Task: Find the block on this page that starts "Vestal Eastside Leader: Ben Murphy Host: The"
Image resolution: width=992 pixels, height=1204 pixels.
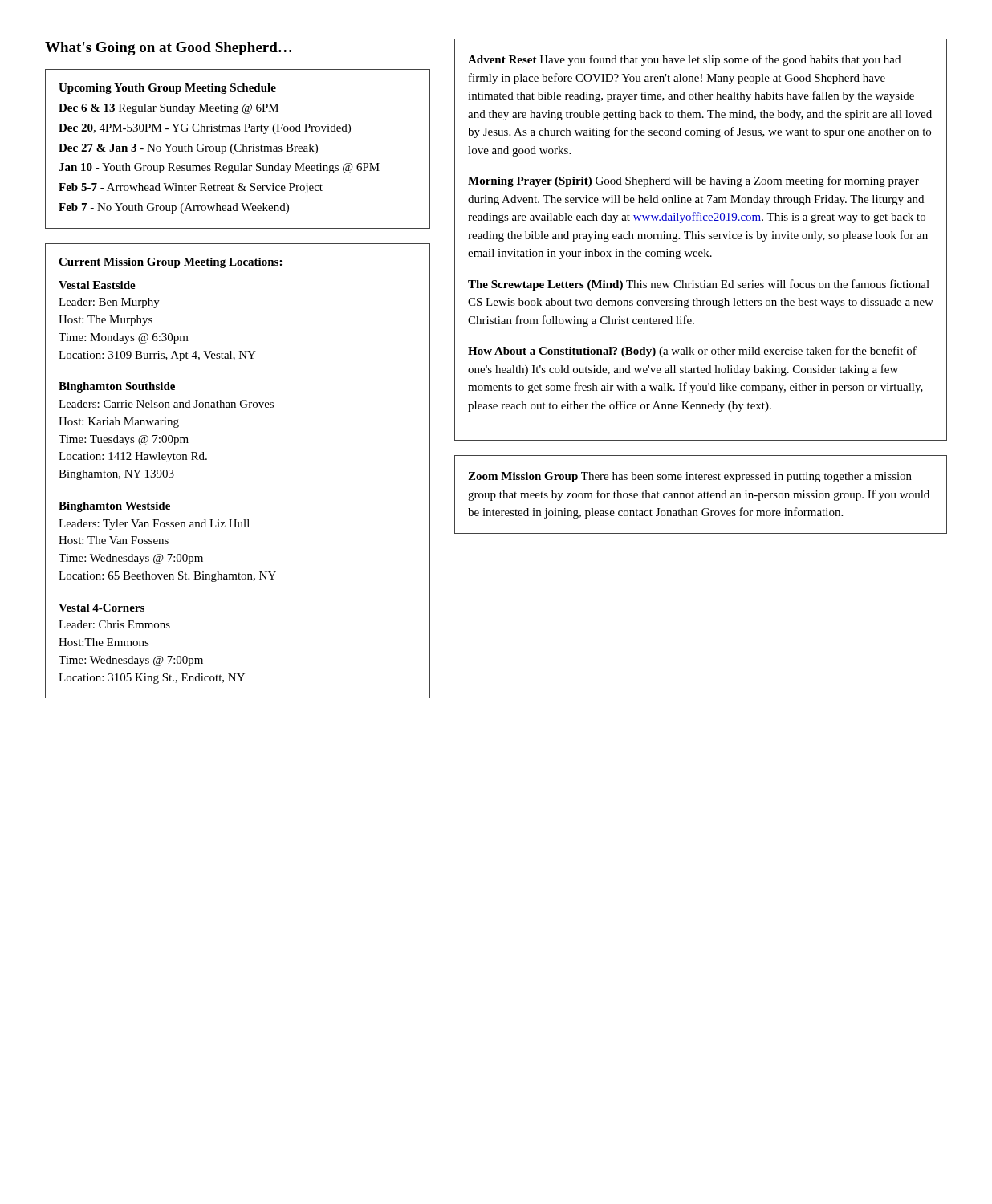Action: 97,285
